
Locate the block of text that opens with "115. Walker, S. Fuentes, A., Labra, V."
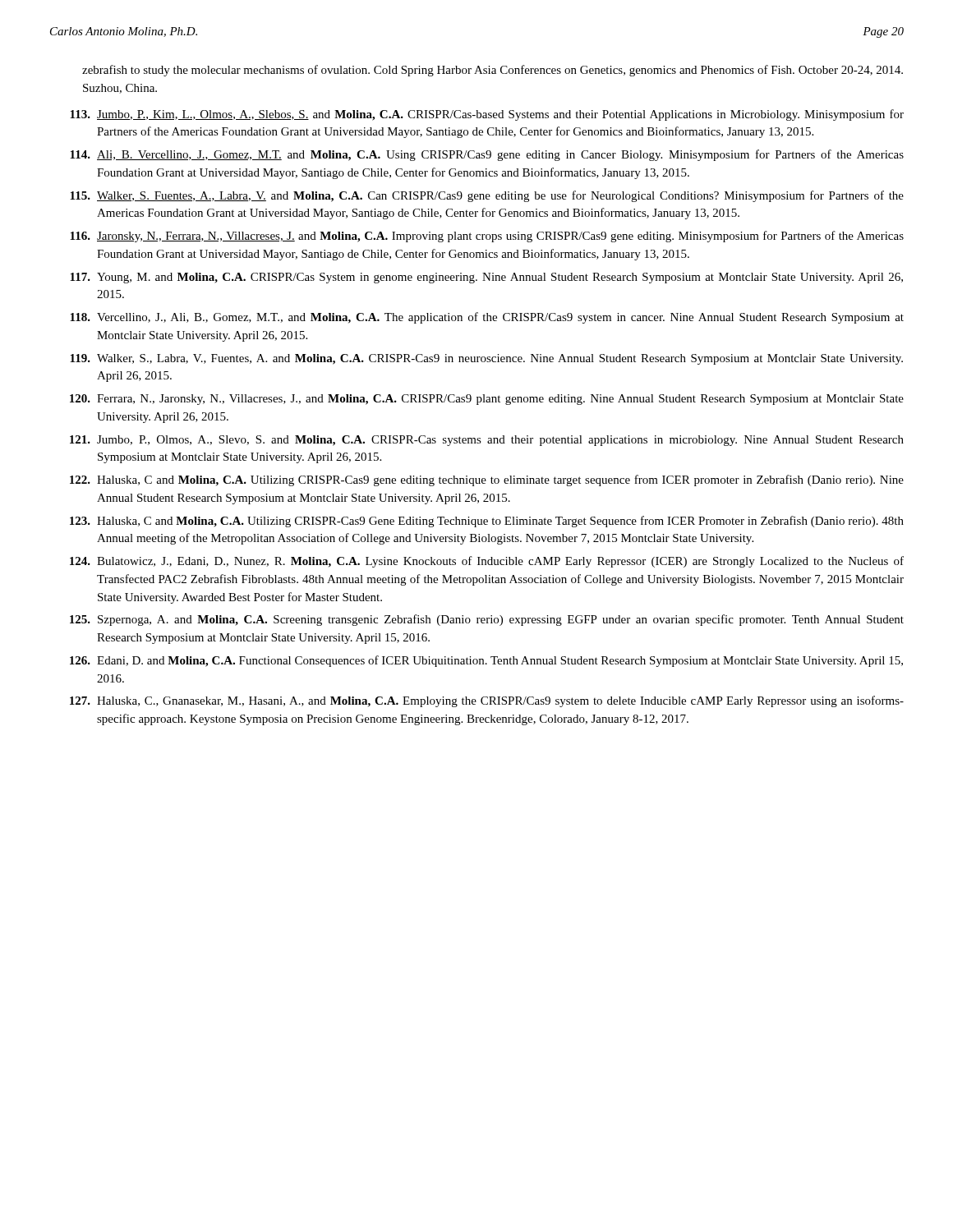pos(476,205)
